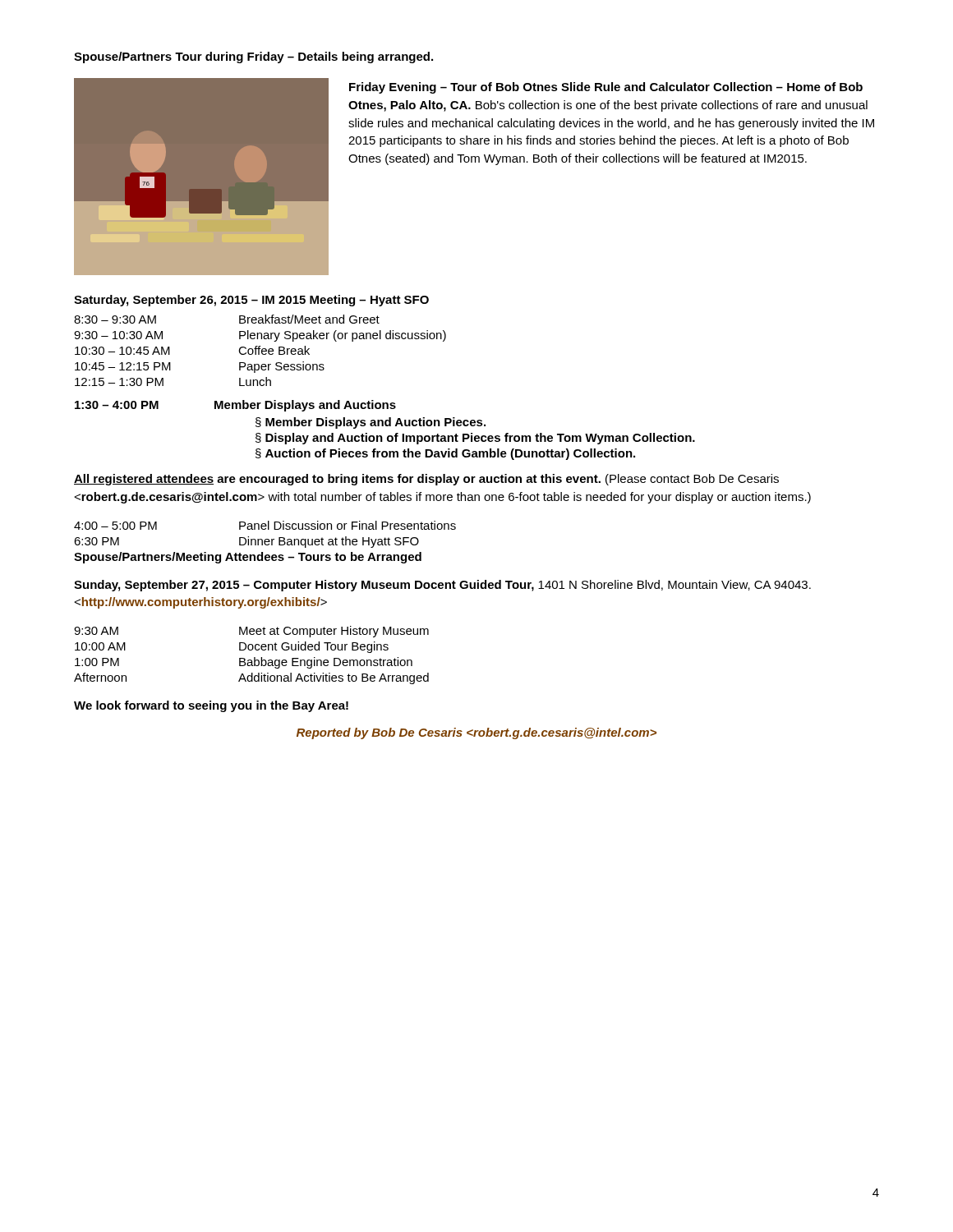
Task: Navigate to the region starting "§ Display and Auction of Important Pieces from"
Action: tap(475, 437)
